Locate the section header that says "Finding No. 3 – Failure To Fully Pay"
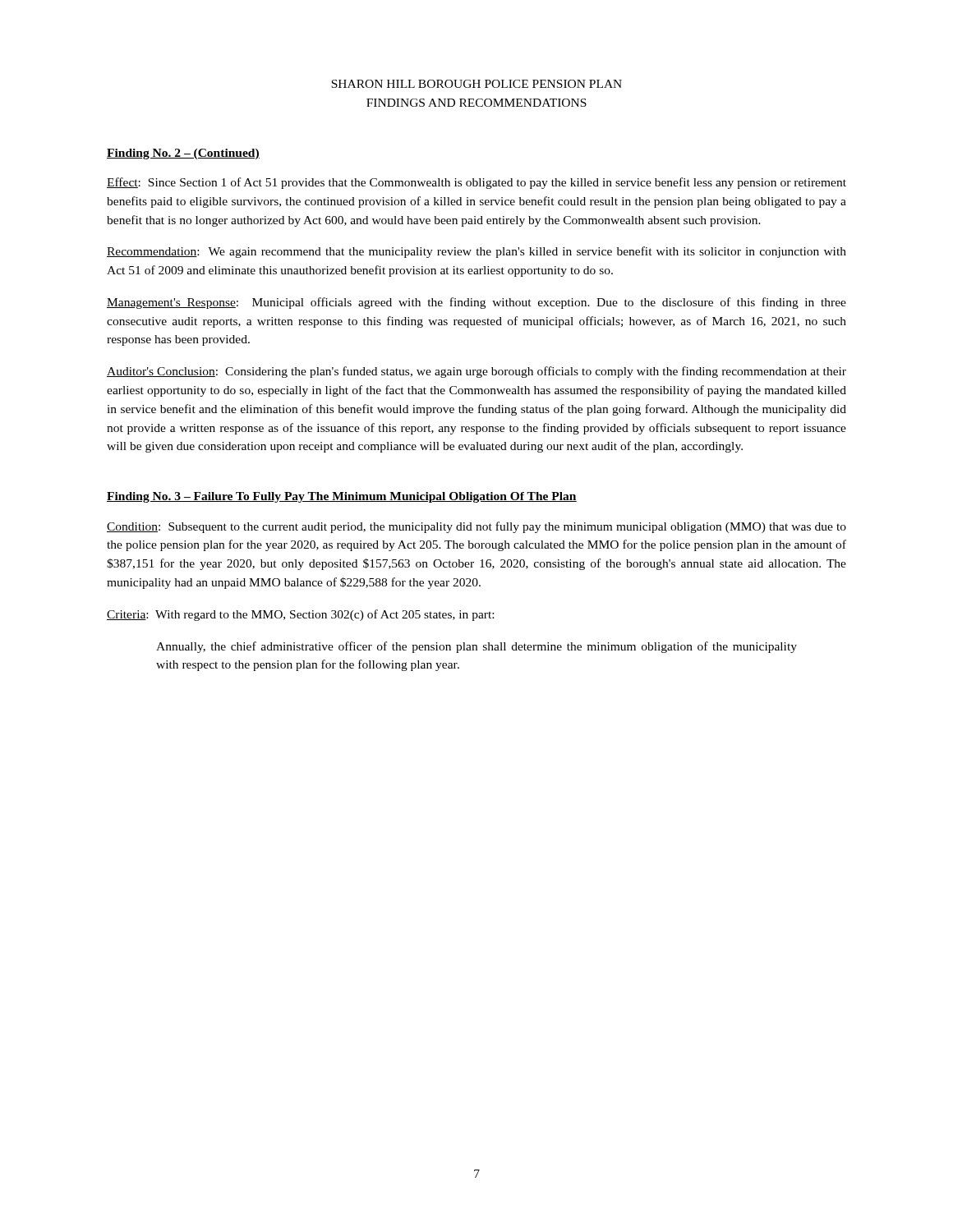Image resolution: width=953 pixels, height=1232 pixels. pos(342,496)
